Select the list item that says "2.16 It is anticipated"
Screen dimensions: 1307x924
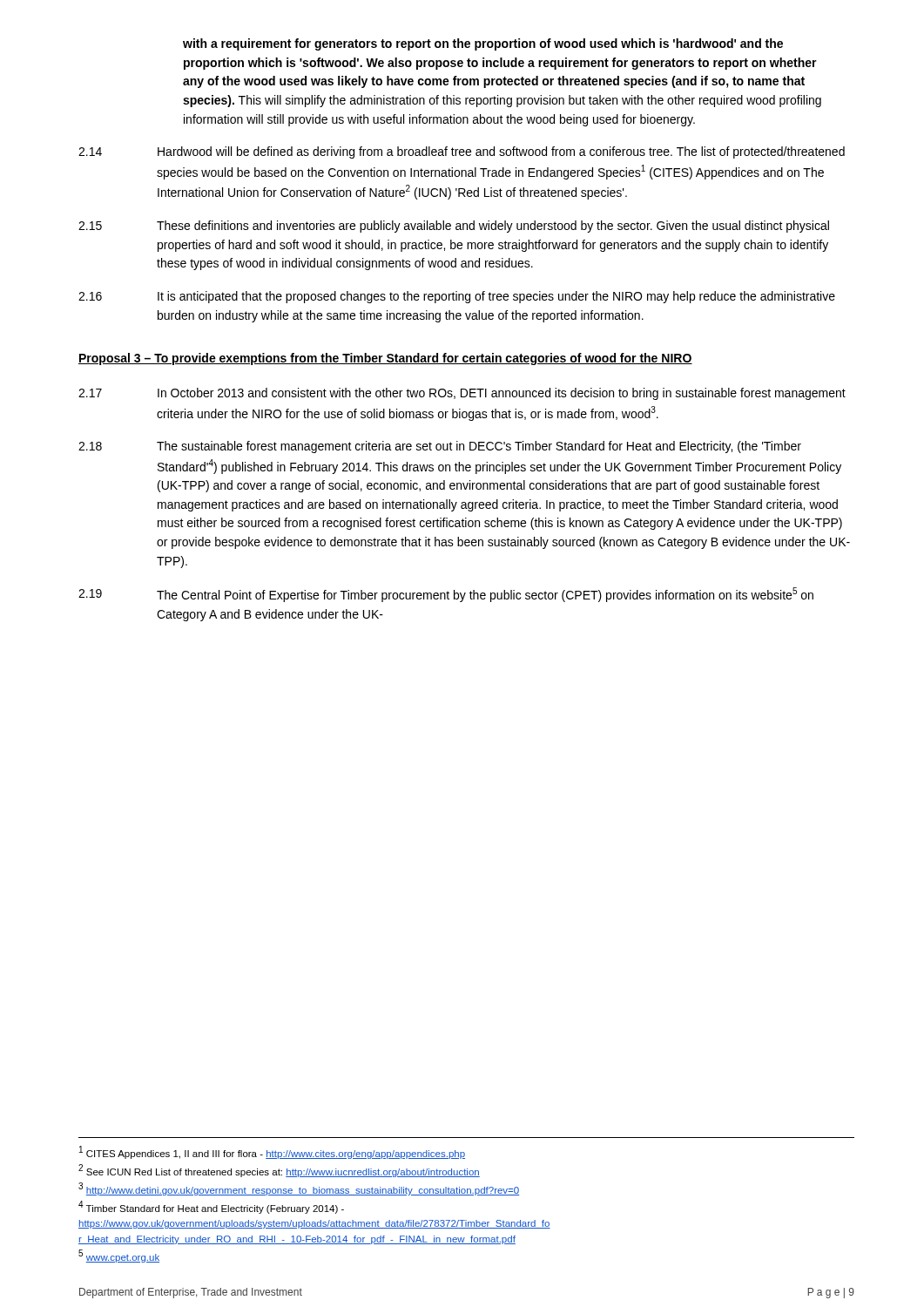(x=466, y=306)
